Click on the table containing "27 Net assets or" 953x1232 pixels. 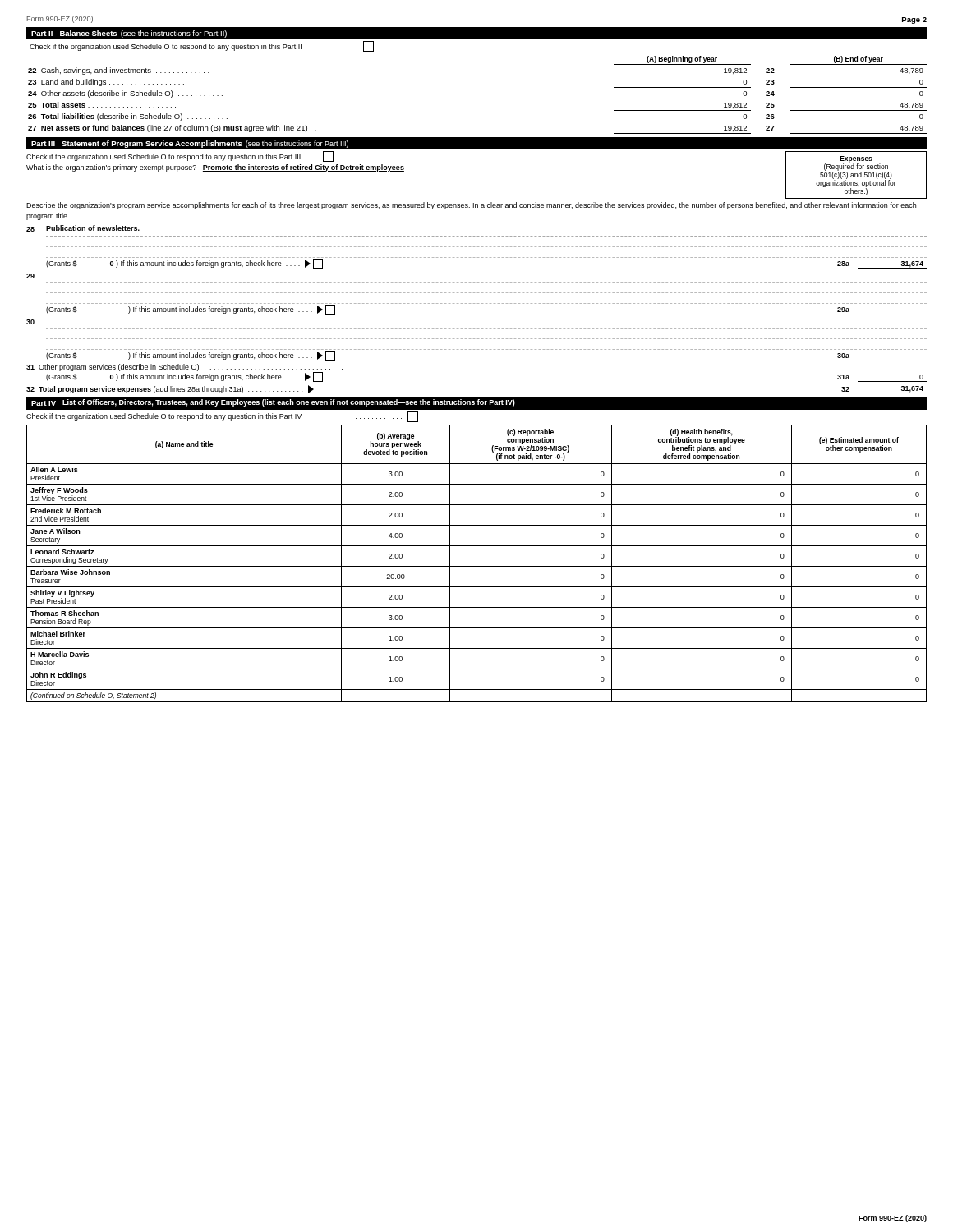(x=476, y=94)
